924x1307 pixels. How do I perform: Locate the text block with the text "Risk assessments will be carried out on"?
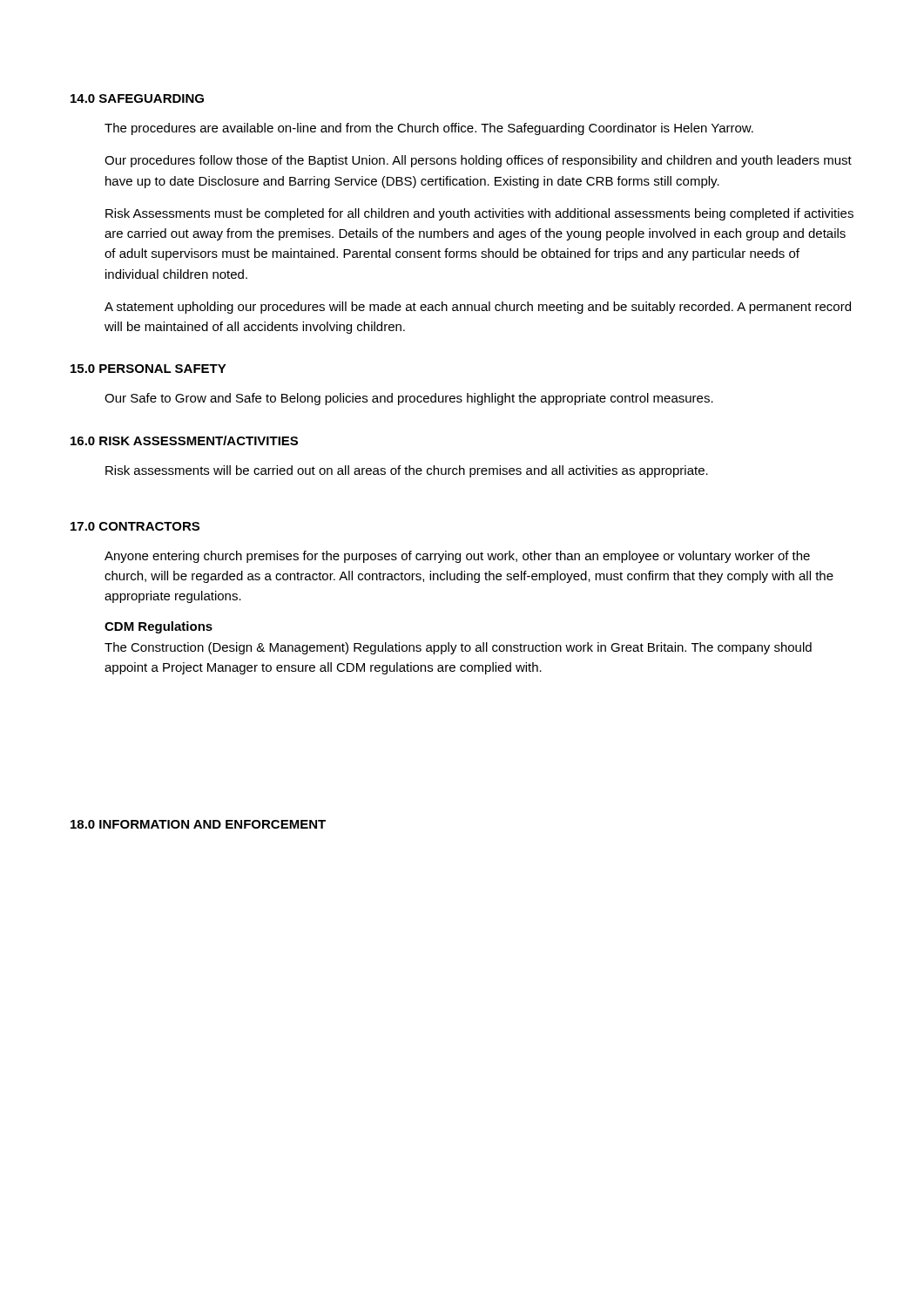[x=407, y=470]
